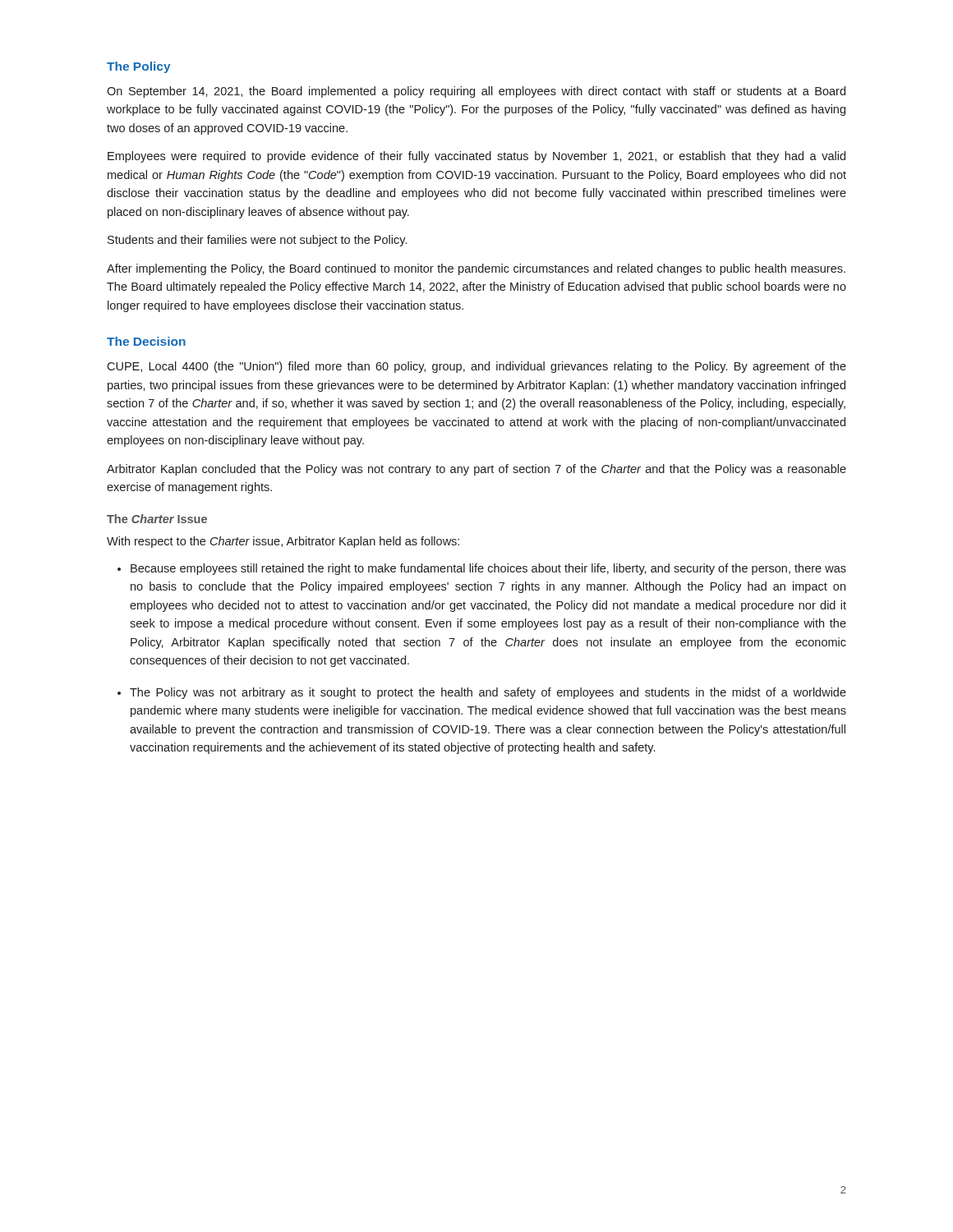Locate the block of text that opens with "CUPE, Local 4400 (the"
The width and height of the screenshot is (953, 1232).
pos(476,403)
